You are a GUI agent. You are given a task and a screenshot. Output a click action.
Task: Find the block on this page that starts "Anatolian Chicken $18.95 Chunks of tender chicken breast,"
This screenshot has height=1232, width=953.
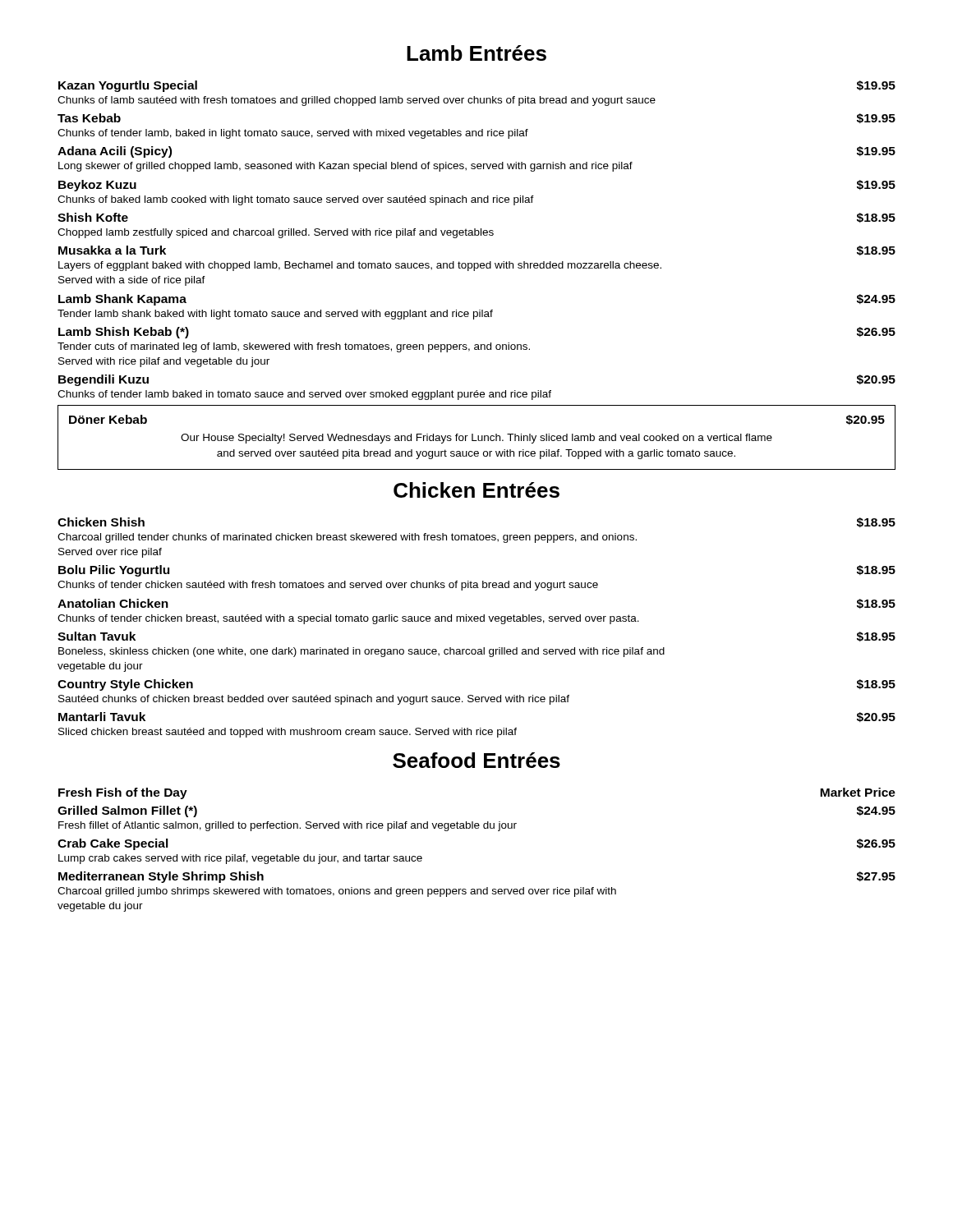tap(476, 611)
